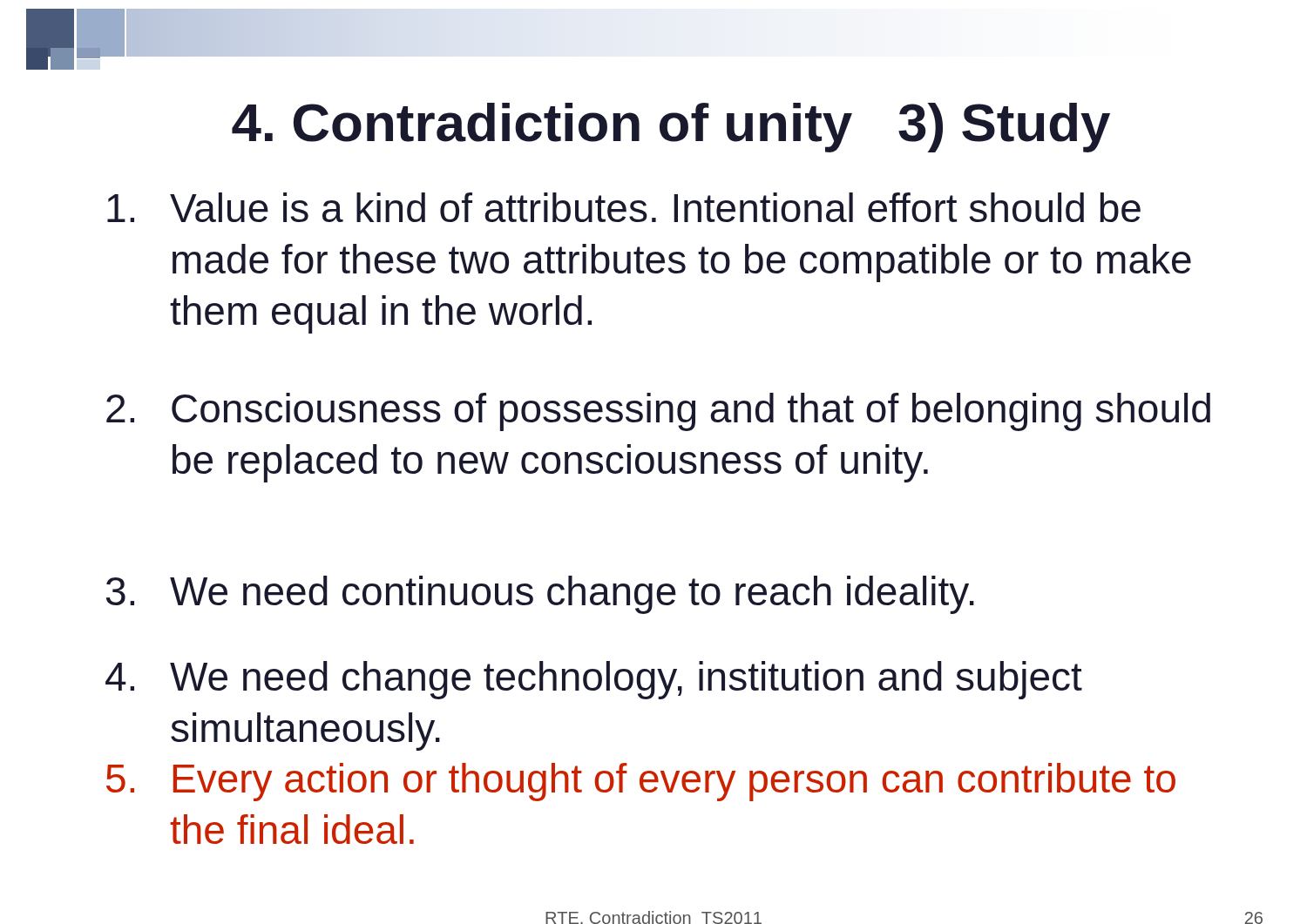Locate the block starting "2. Consciousness of possessing"
The height and width of the screenshot is (924, 1307).
(x=671, y=434)
